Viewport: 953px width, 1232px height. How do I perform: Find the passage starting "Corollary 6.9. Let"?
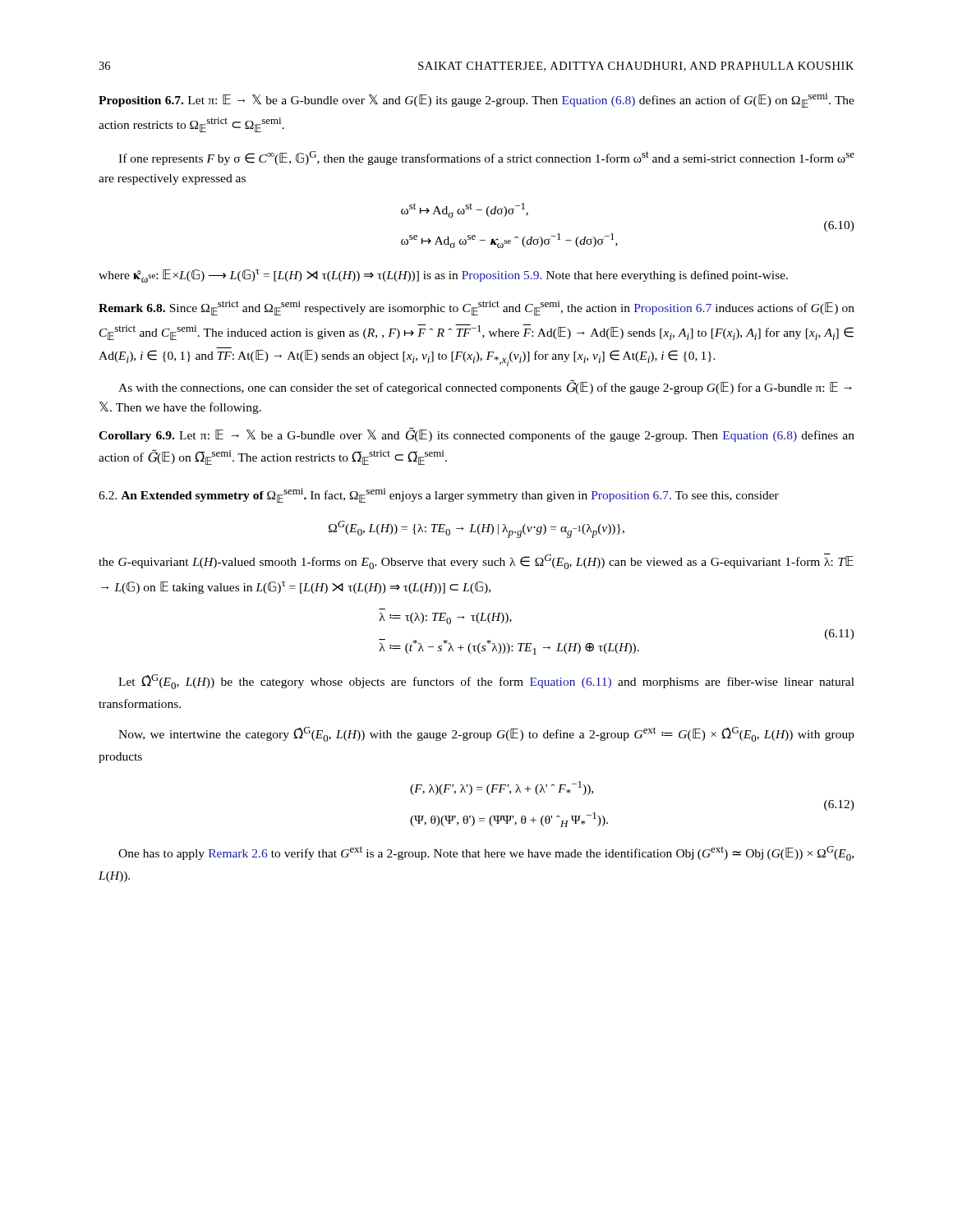[x=476, y=448]
